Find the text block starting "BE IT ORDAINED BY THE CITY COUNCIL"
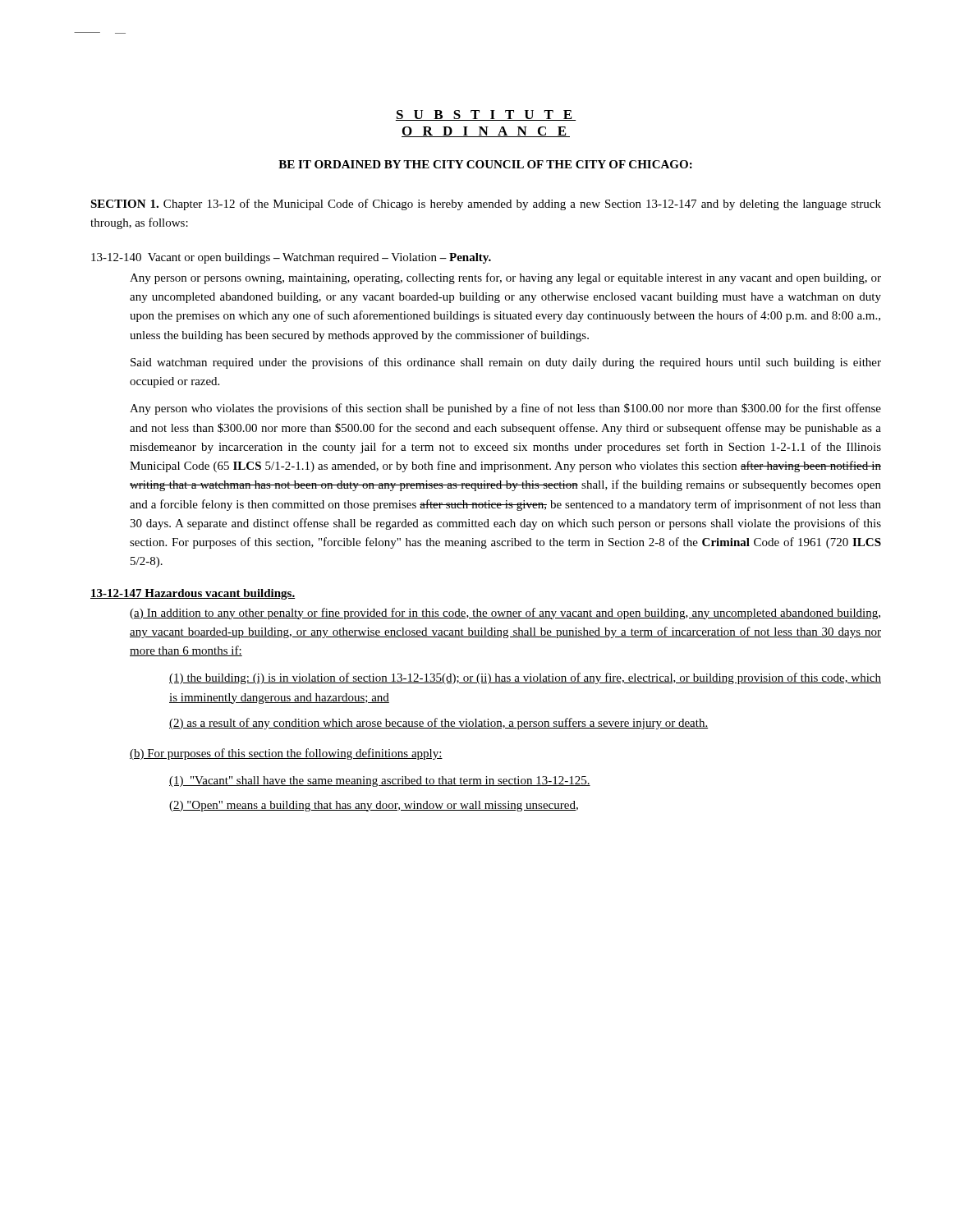The image size is (955, 1232). coord(486,164)
